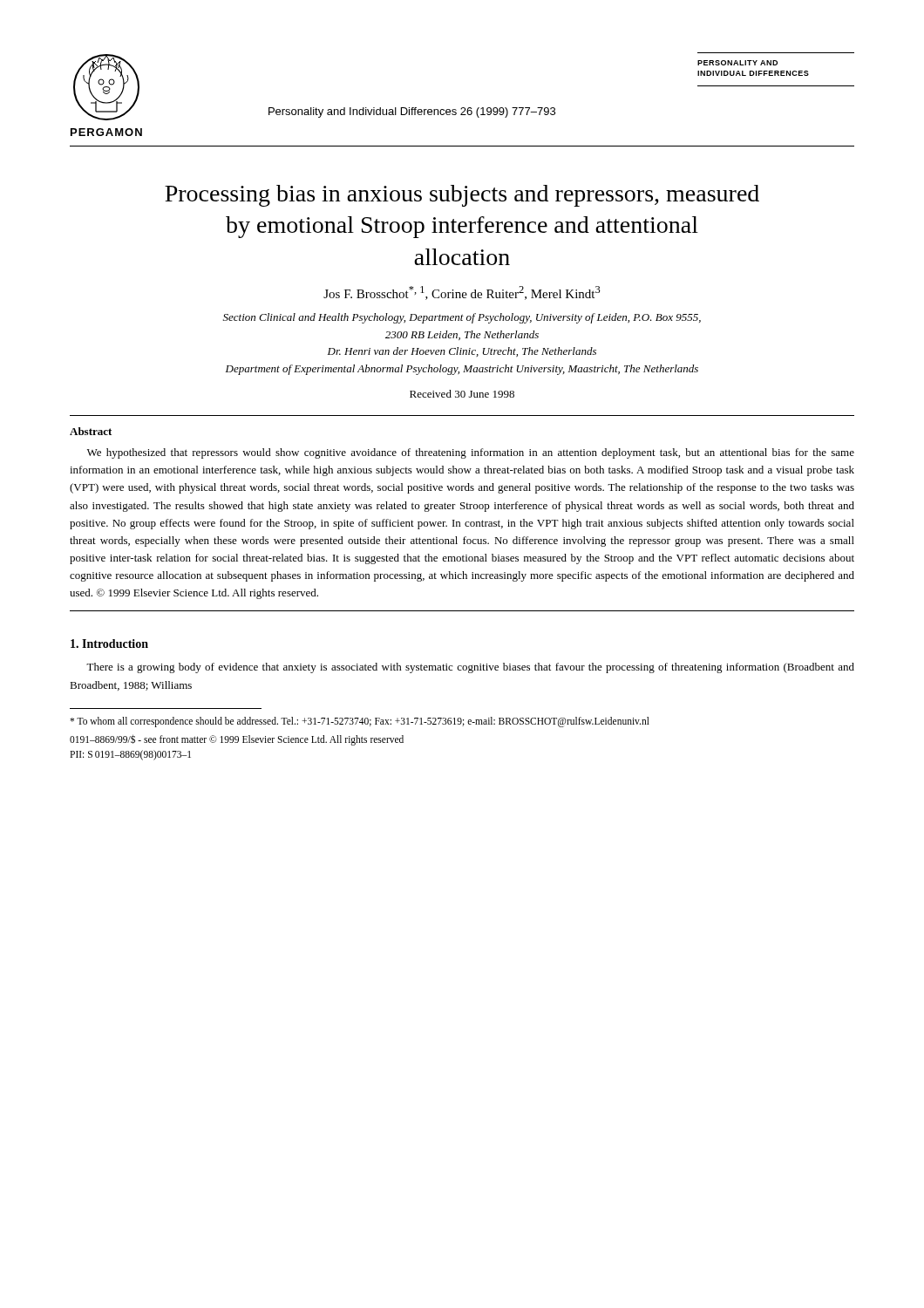Navigate to the passage starting "Received 30 June 1998"
Viewport: 924px width, 1308px height.
(462, 394)
